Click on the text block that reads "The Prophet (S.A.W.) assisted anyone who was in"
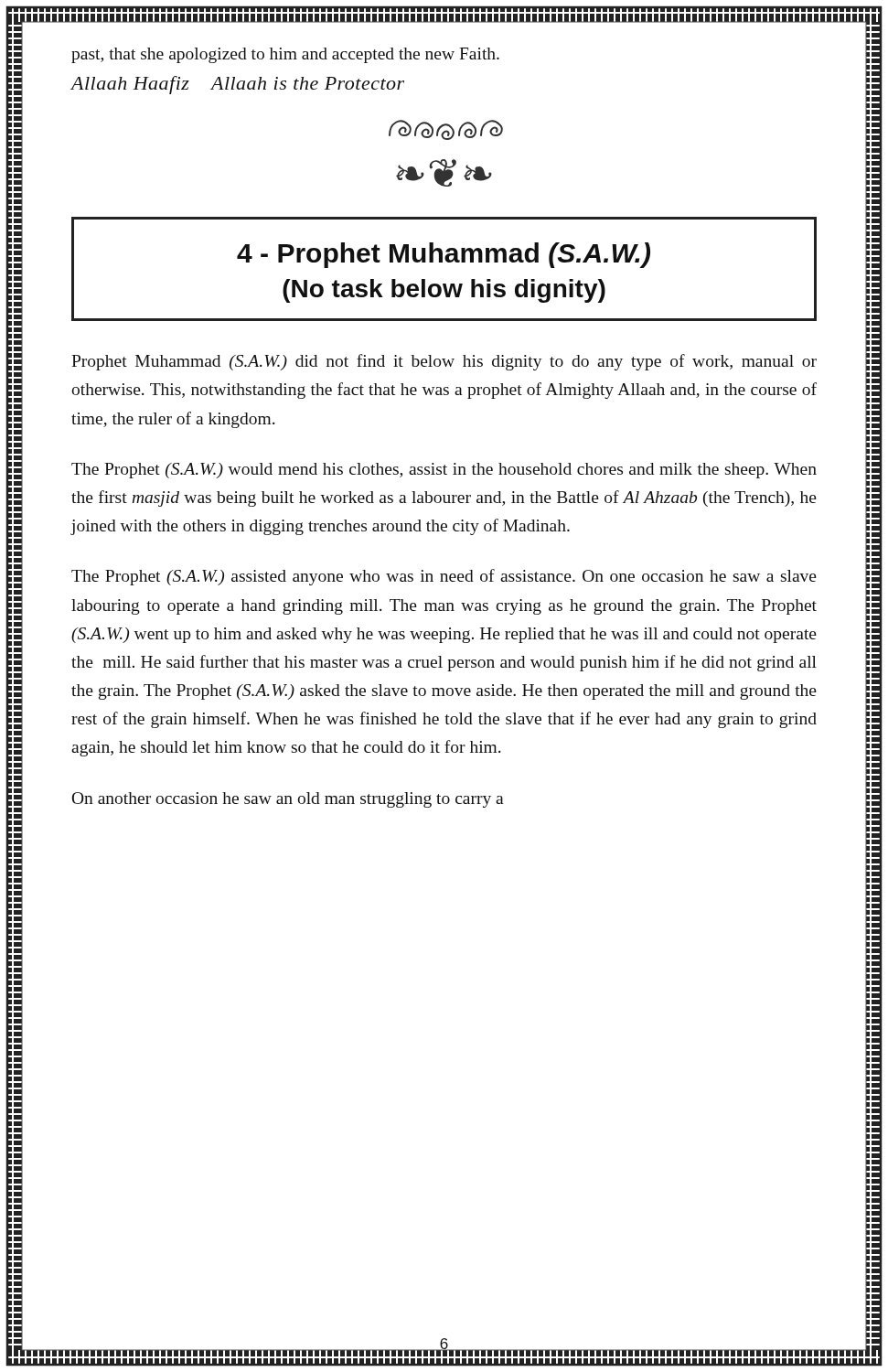 coord(444,662)
